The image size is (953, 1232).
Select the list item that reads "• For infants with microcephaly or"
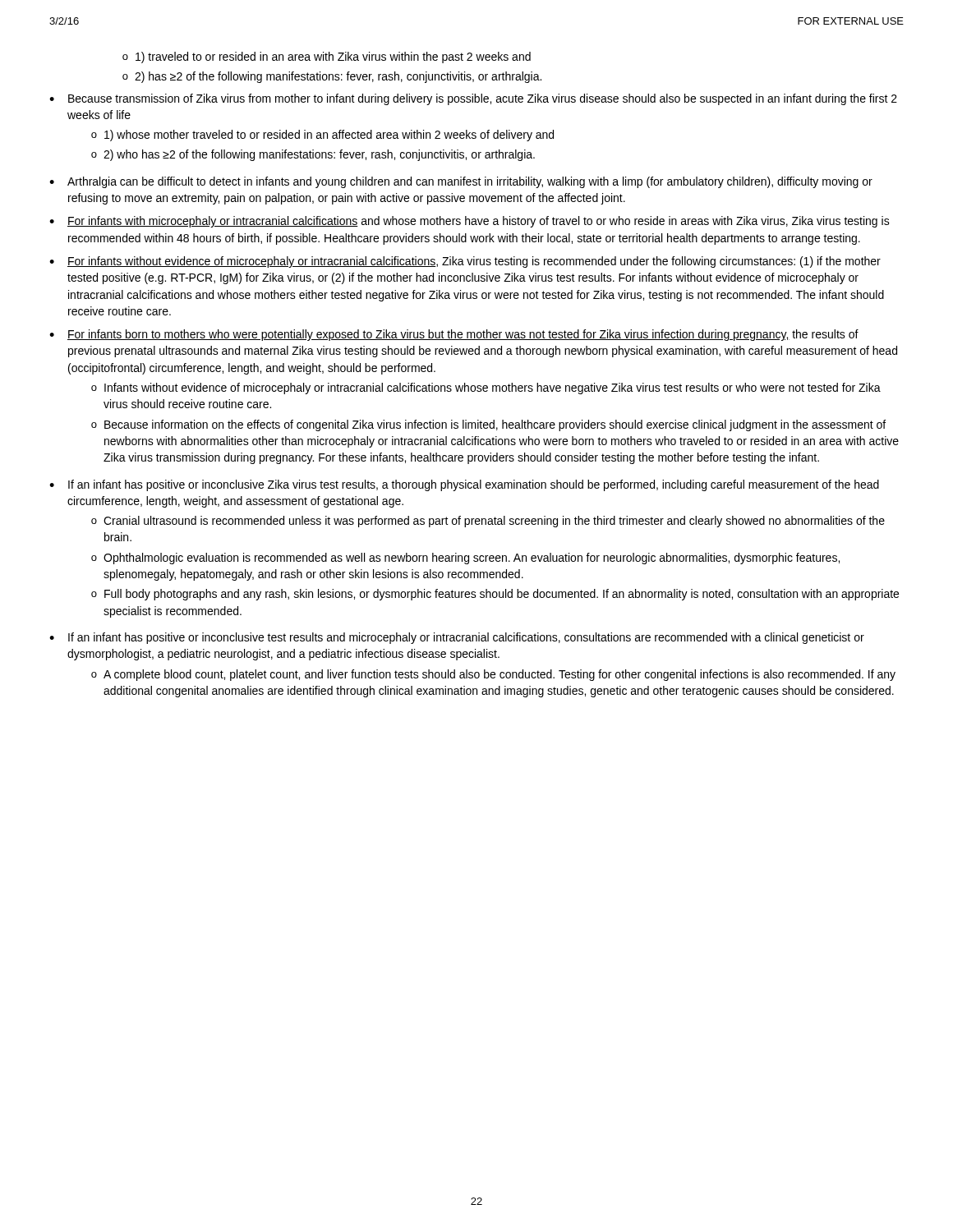coord(476,230)
